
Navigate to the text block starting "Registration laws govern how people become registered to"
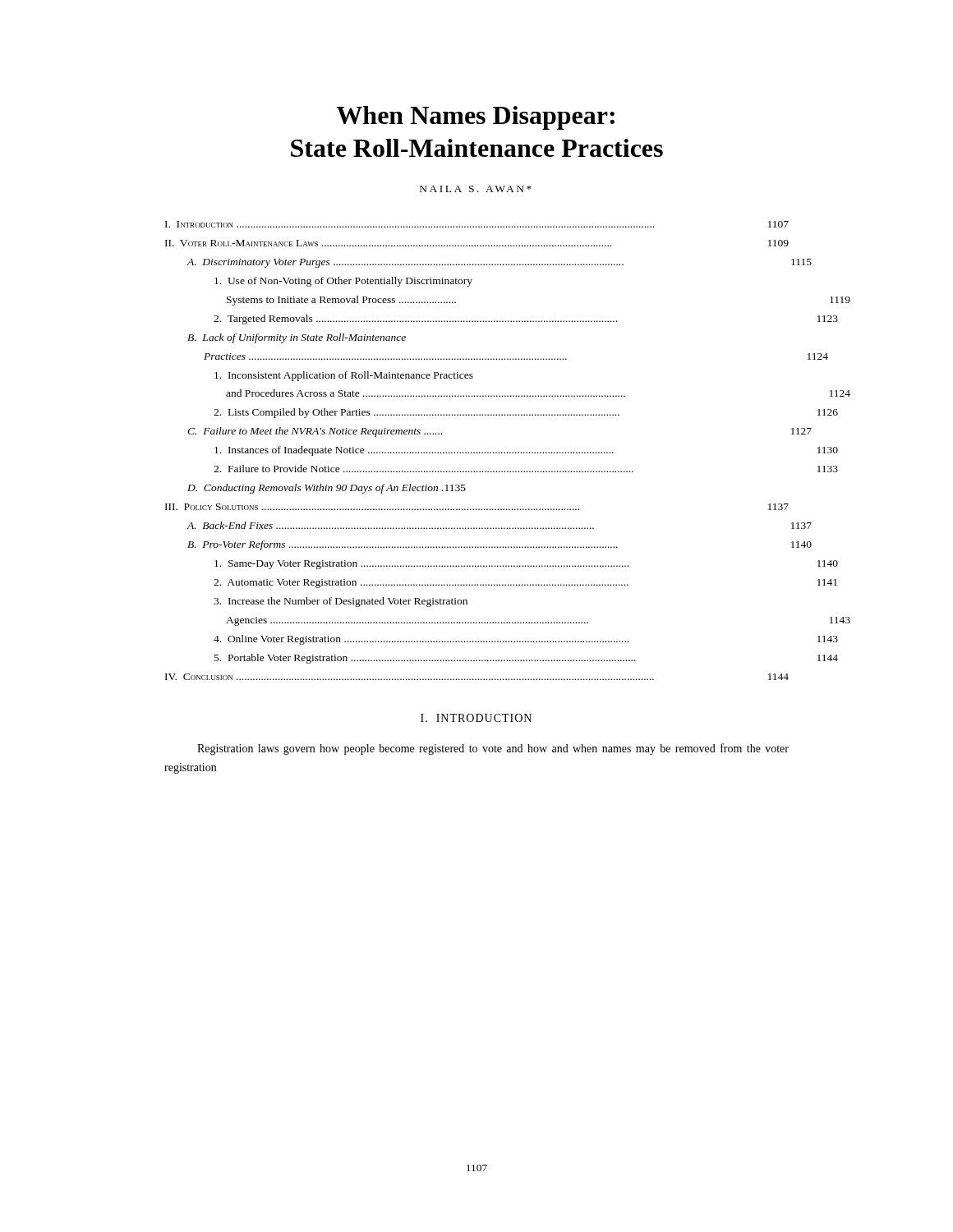pos(476,758)
